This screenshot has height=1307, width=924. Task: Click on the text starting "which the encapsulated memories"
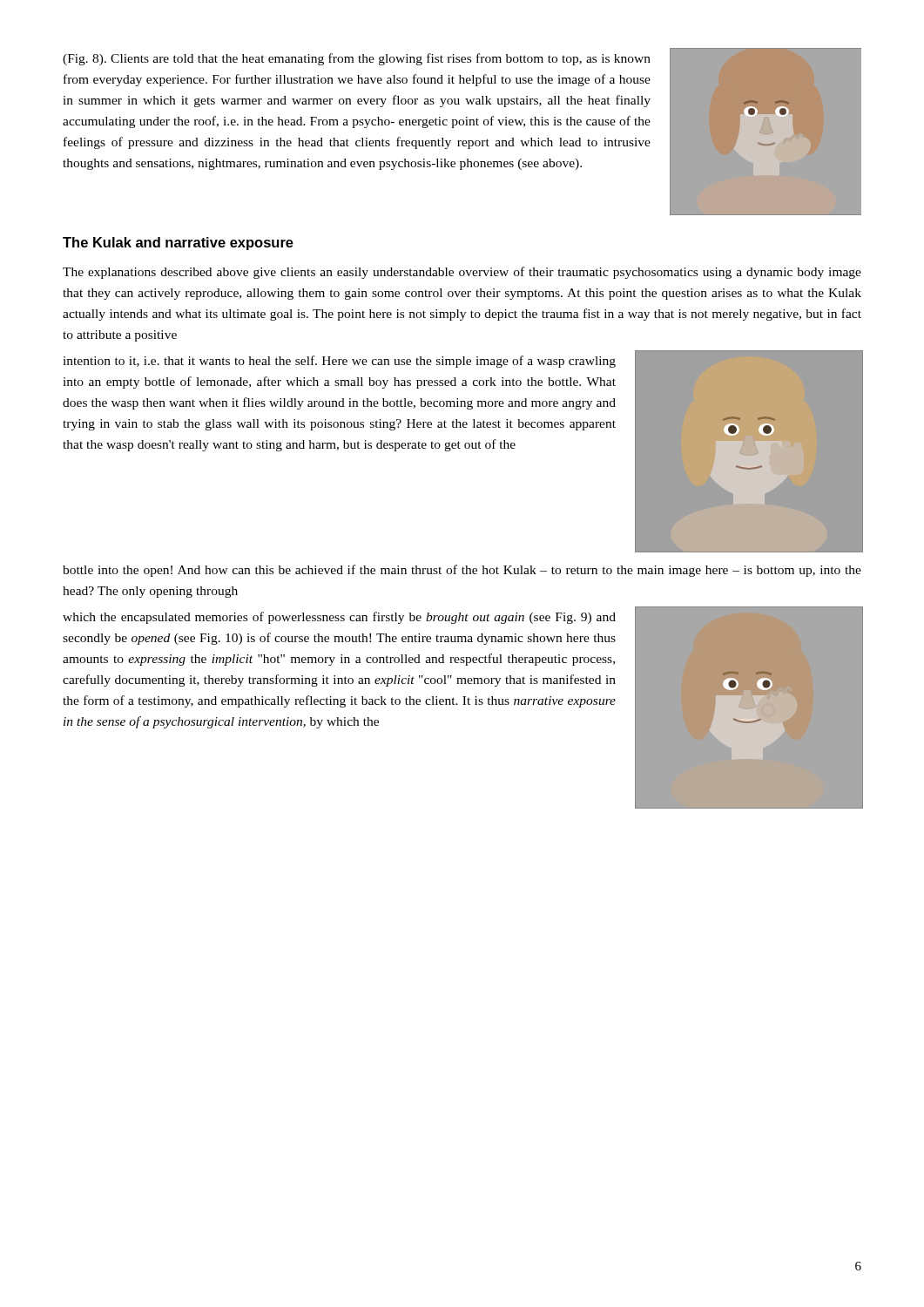pos(462,708)
